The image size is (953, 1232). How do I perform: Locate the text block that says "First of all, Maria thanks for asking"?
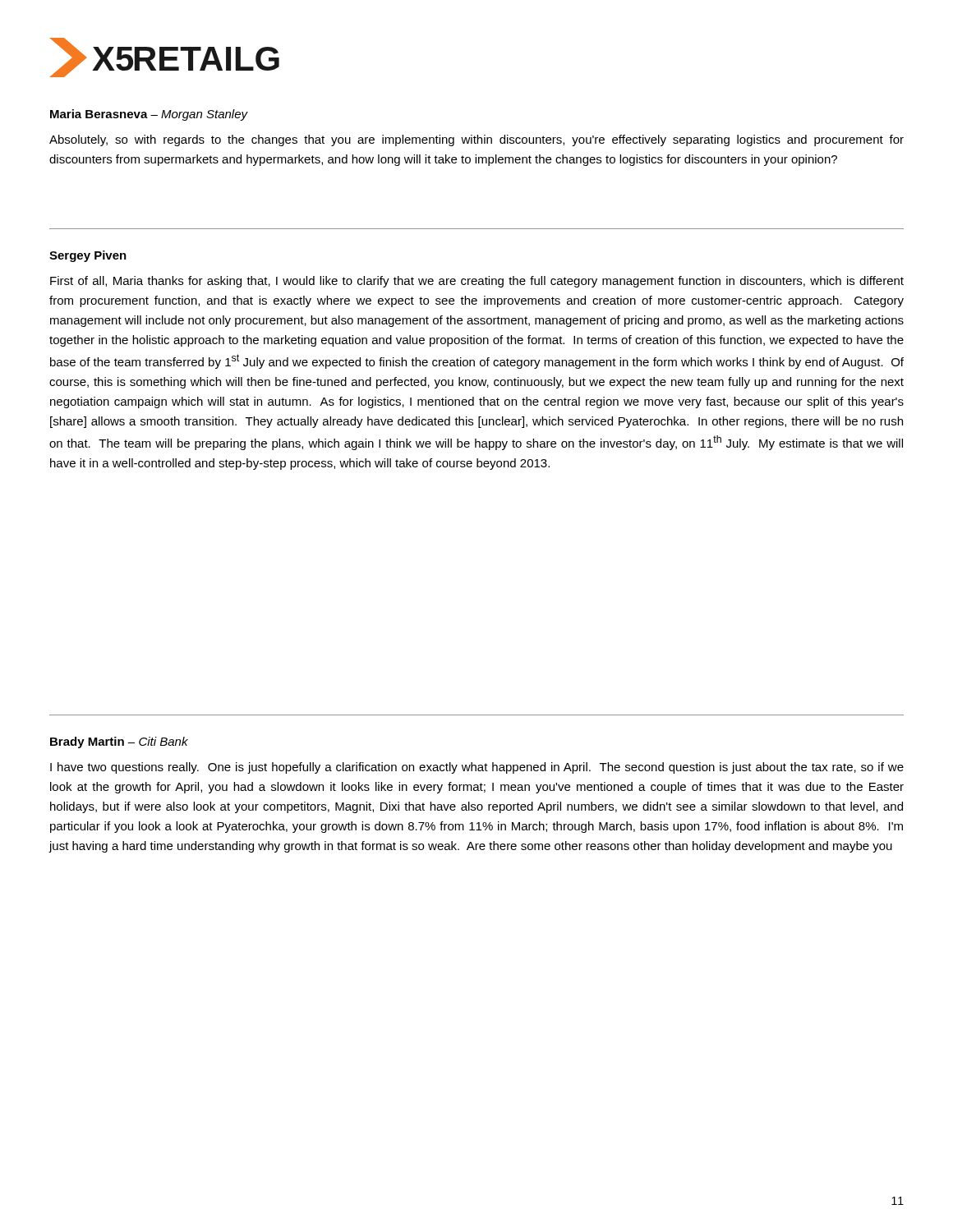[476, 372]
